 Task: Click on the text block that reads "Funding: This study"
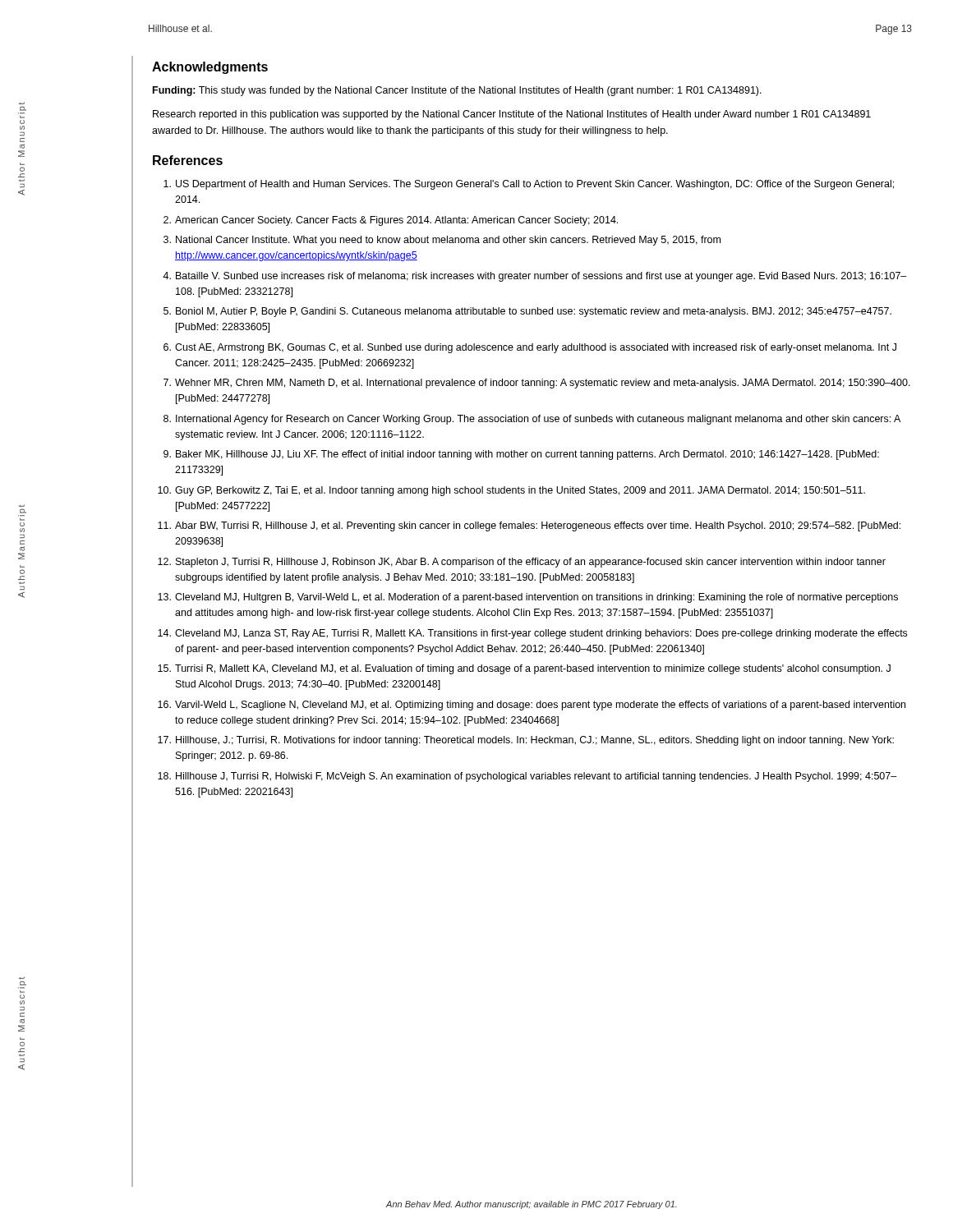coord(457,90)
